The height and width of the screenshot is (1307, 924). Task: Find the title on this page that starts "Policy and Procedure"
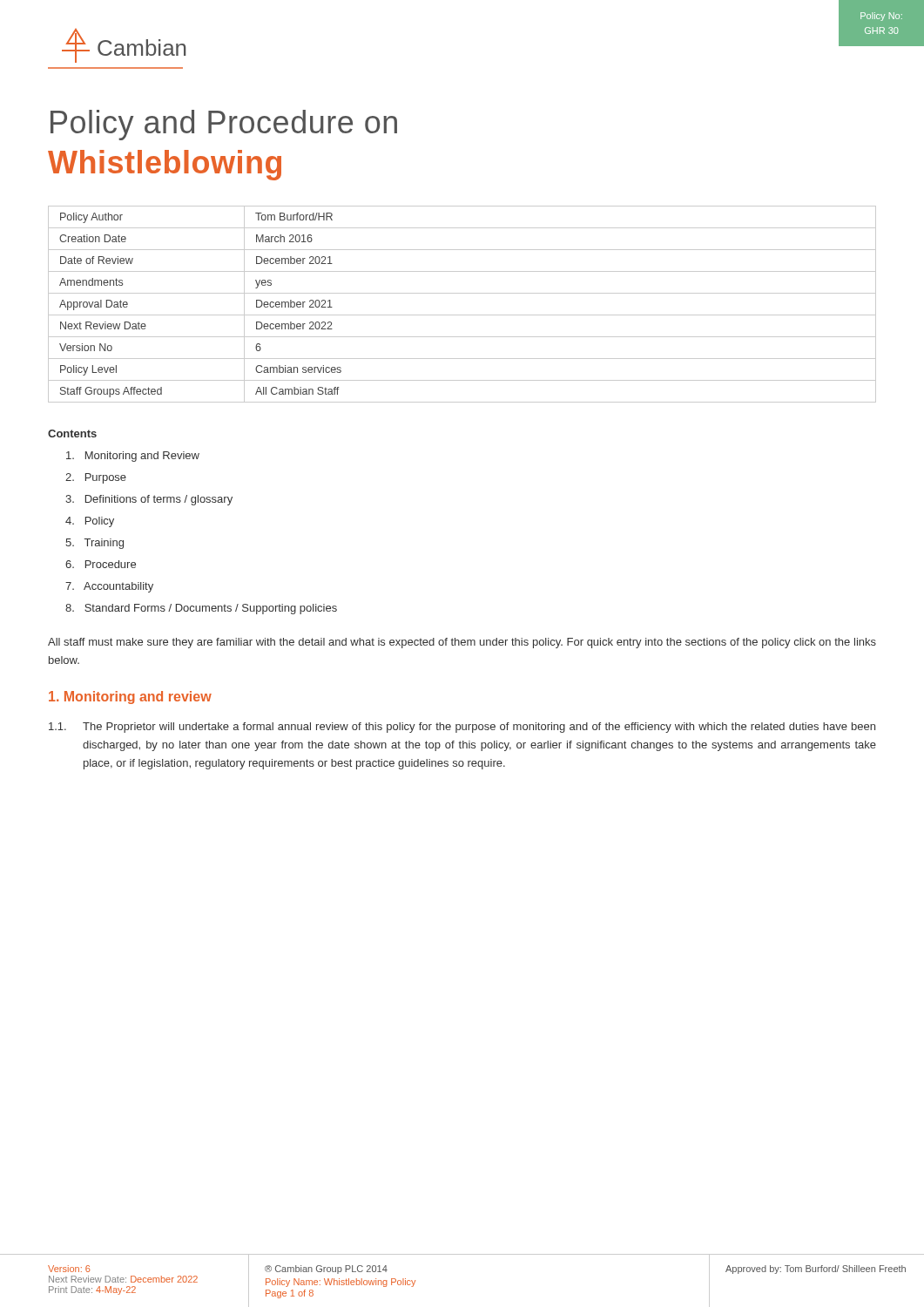(224, 125)
